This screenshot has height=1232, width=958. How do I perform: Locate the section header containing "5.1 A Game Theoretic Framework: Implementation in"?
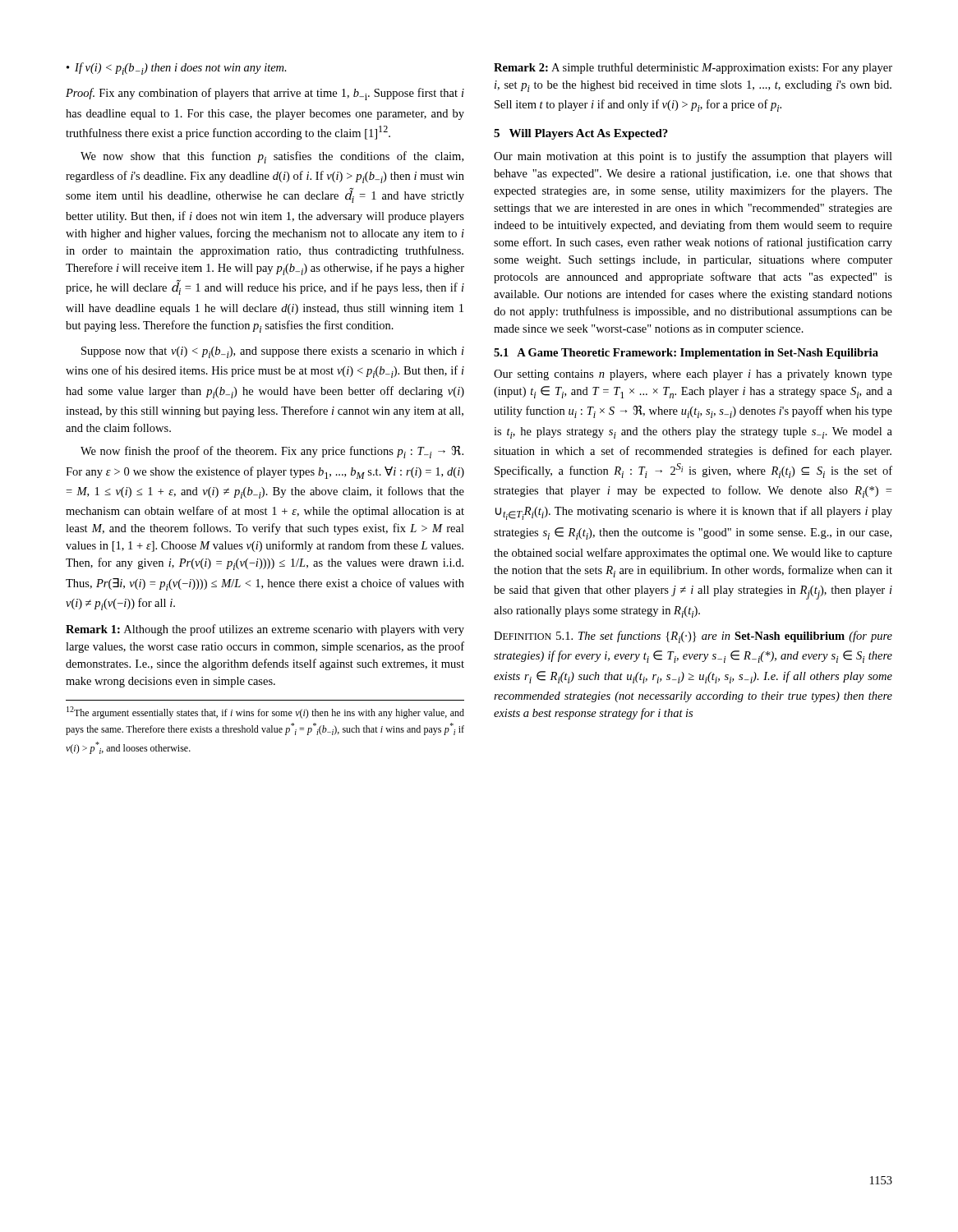[686, 352]
